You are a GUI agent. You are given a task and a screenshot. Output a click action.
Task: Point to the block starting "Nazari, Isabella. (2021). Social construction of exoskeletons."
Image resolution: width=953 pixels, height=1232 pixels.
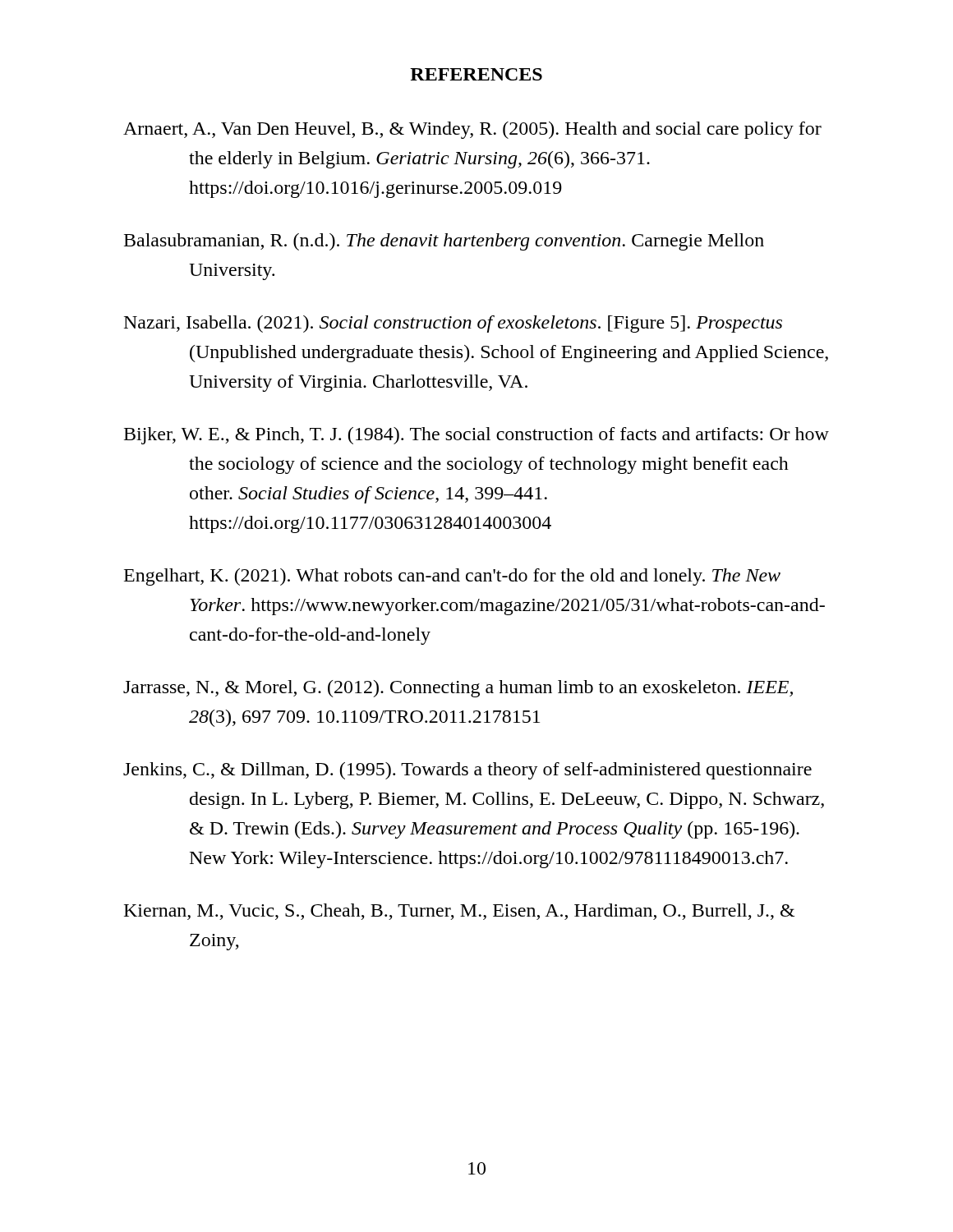click(476, 354)
